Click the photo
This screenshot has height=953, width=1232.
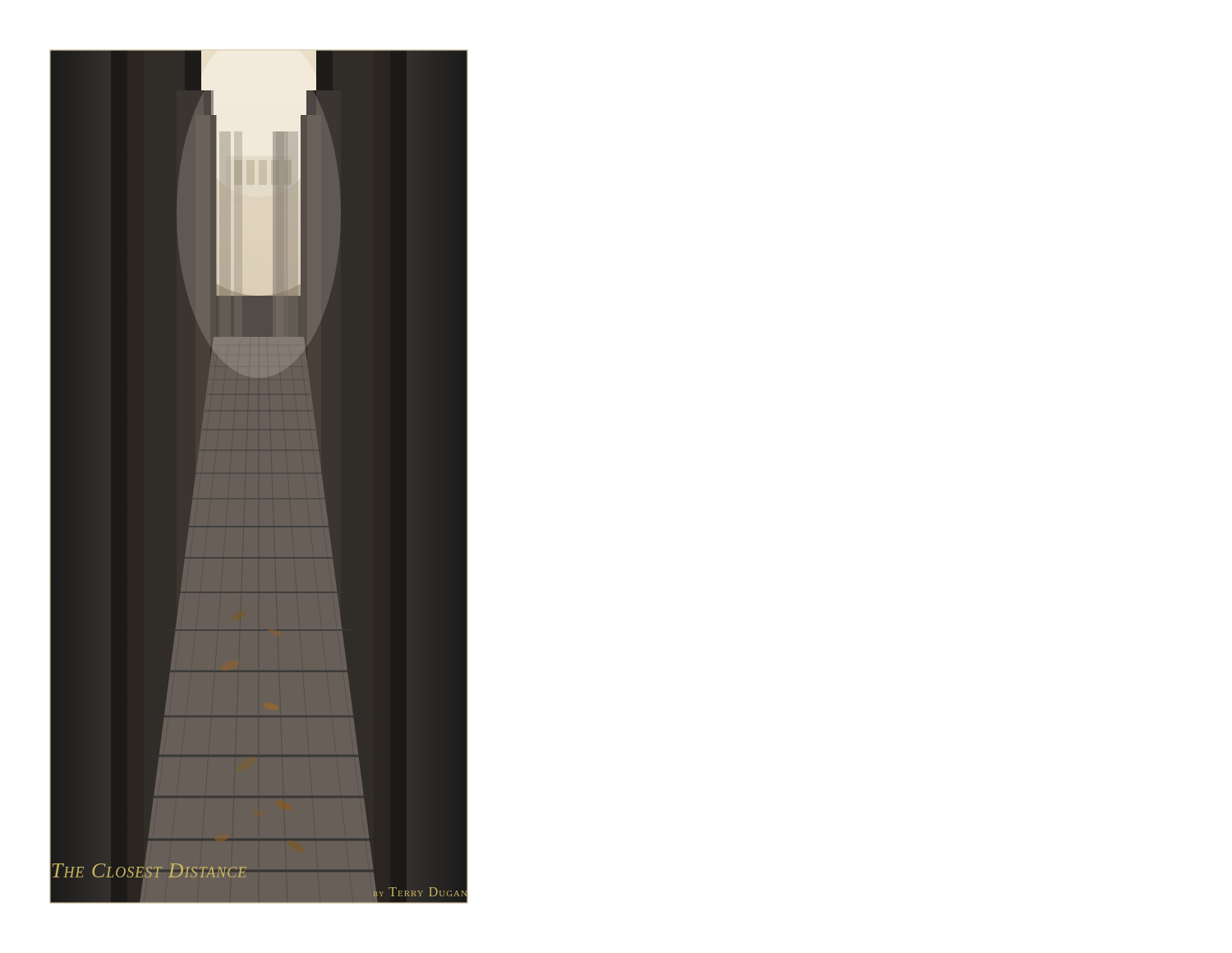pos(259,476)
